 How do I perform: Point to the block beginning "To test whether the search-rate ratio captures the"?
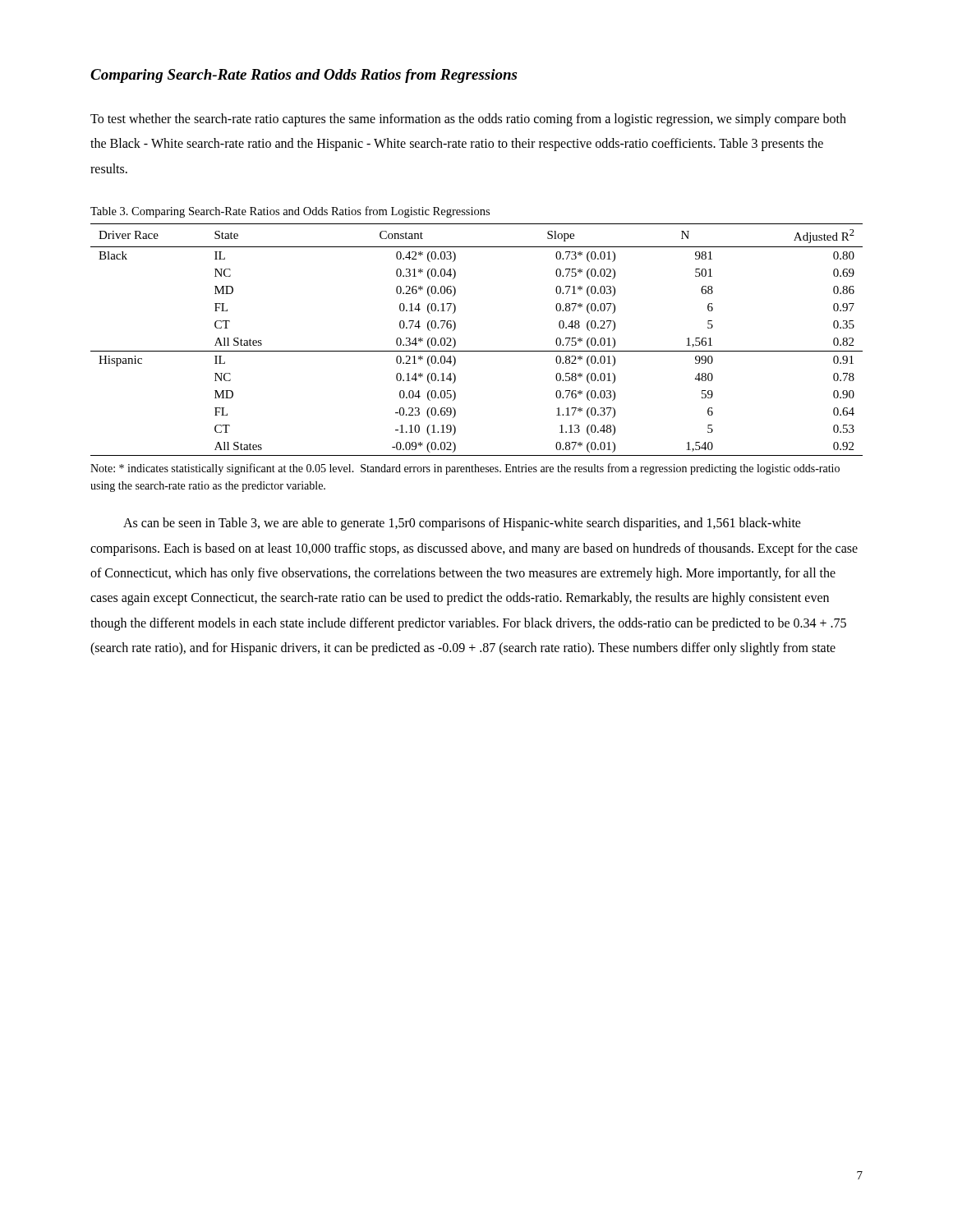[468, 144]
